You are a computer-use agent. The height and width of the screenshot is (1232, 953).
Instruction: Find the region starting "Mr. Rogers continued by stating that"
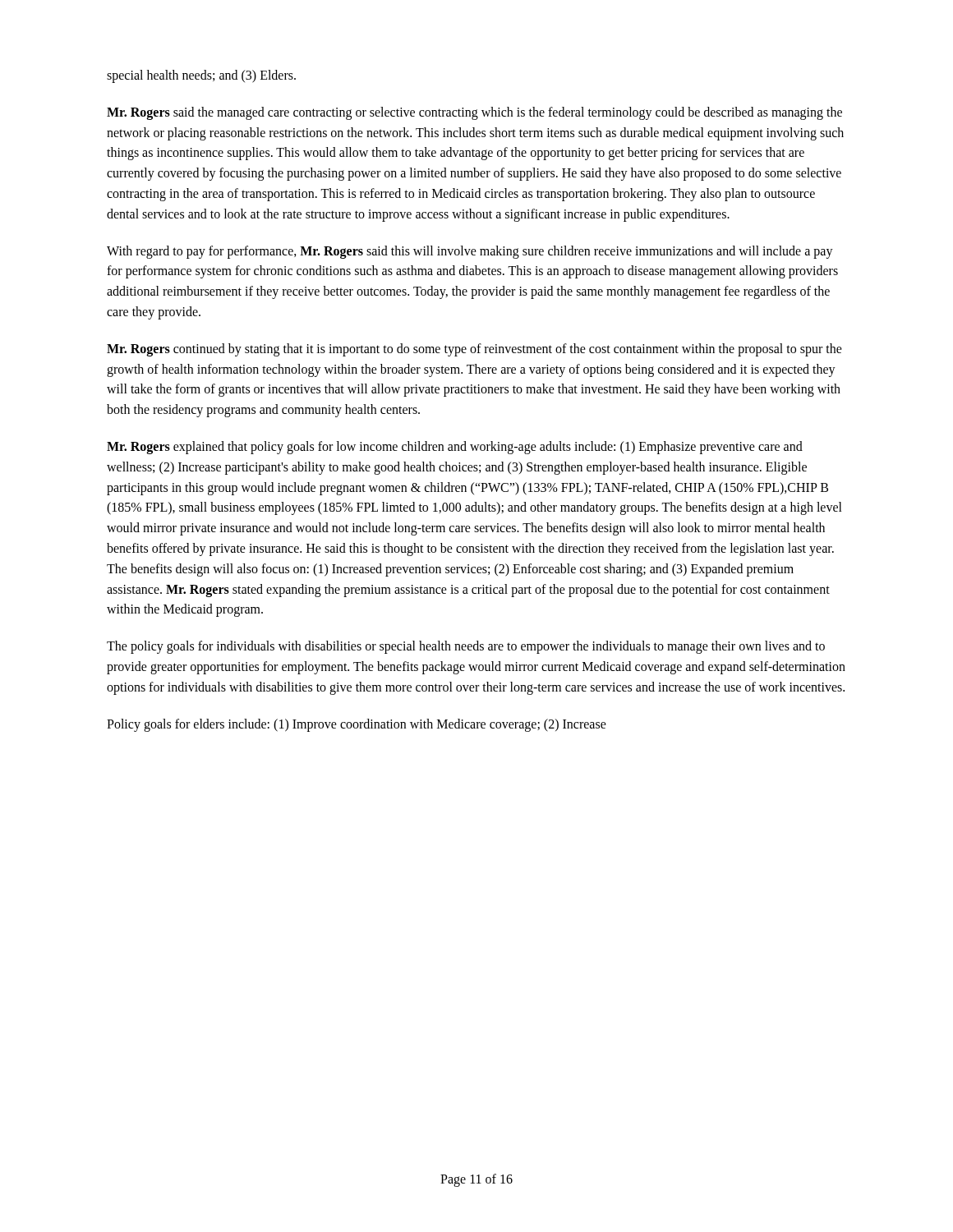point(474,379)
